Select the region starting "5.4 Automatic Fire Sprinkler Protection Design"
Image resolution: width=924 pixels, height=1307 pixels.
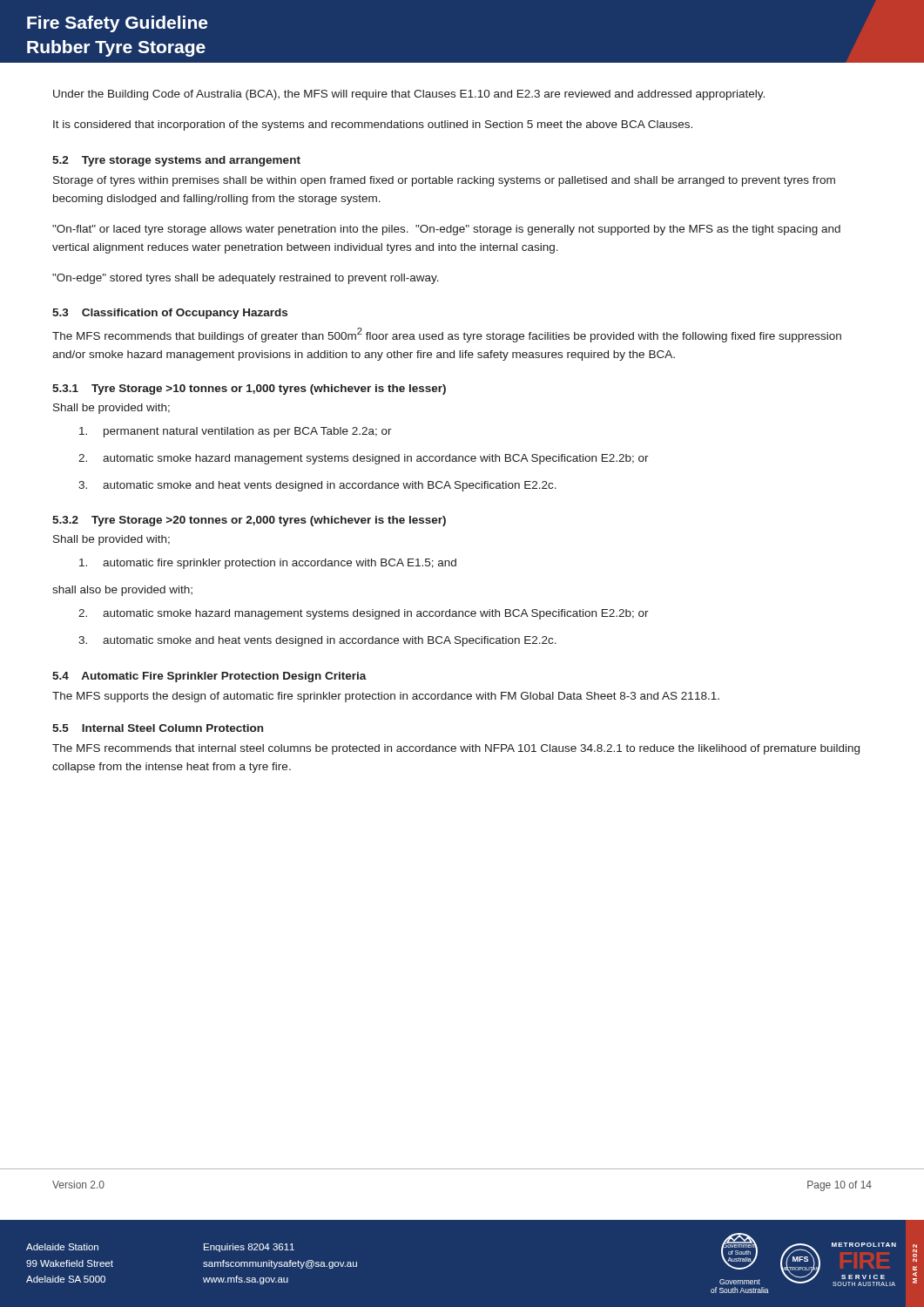click(x=209, y=676)
